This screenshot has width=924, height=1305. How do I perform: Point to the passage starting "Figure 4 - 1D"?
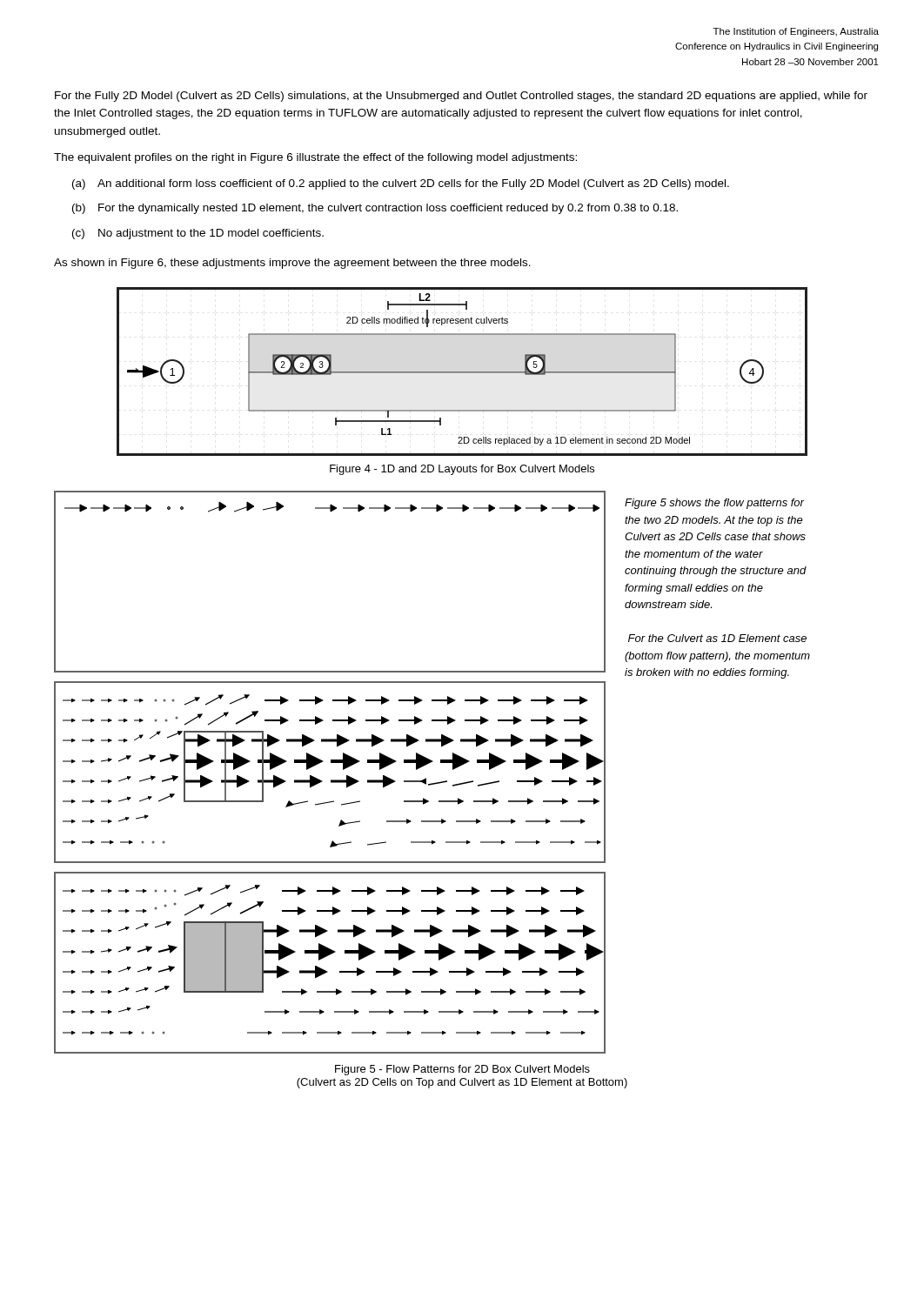(462, 468)
